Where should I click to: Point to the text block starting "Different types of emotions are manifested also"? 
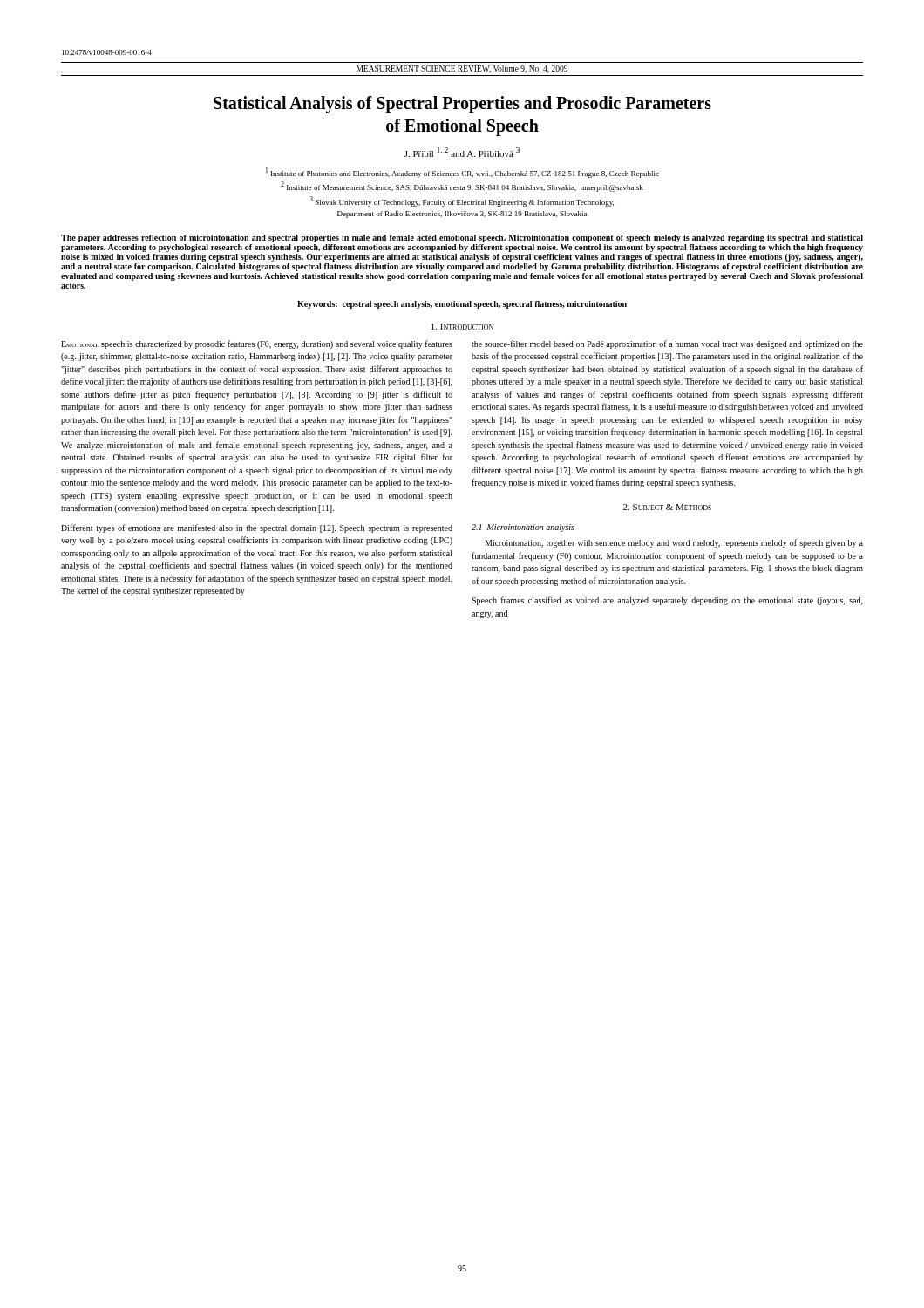coord(257,559)
